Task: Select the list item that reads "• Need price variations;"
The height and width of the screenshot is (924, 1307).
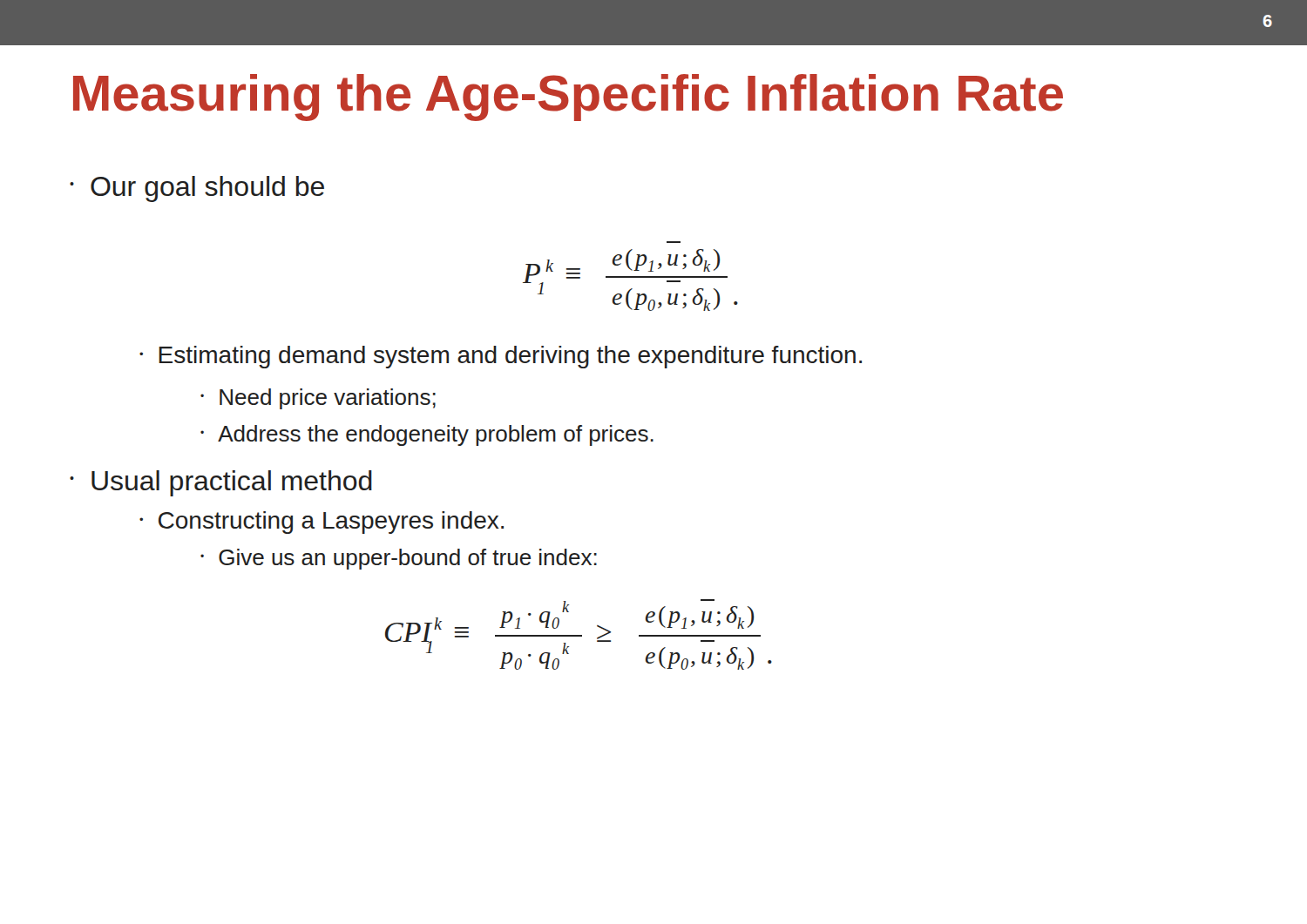Action: coord(319,397)
